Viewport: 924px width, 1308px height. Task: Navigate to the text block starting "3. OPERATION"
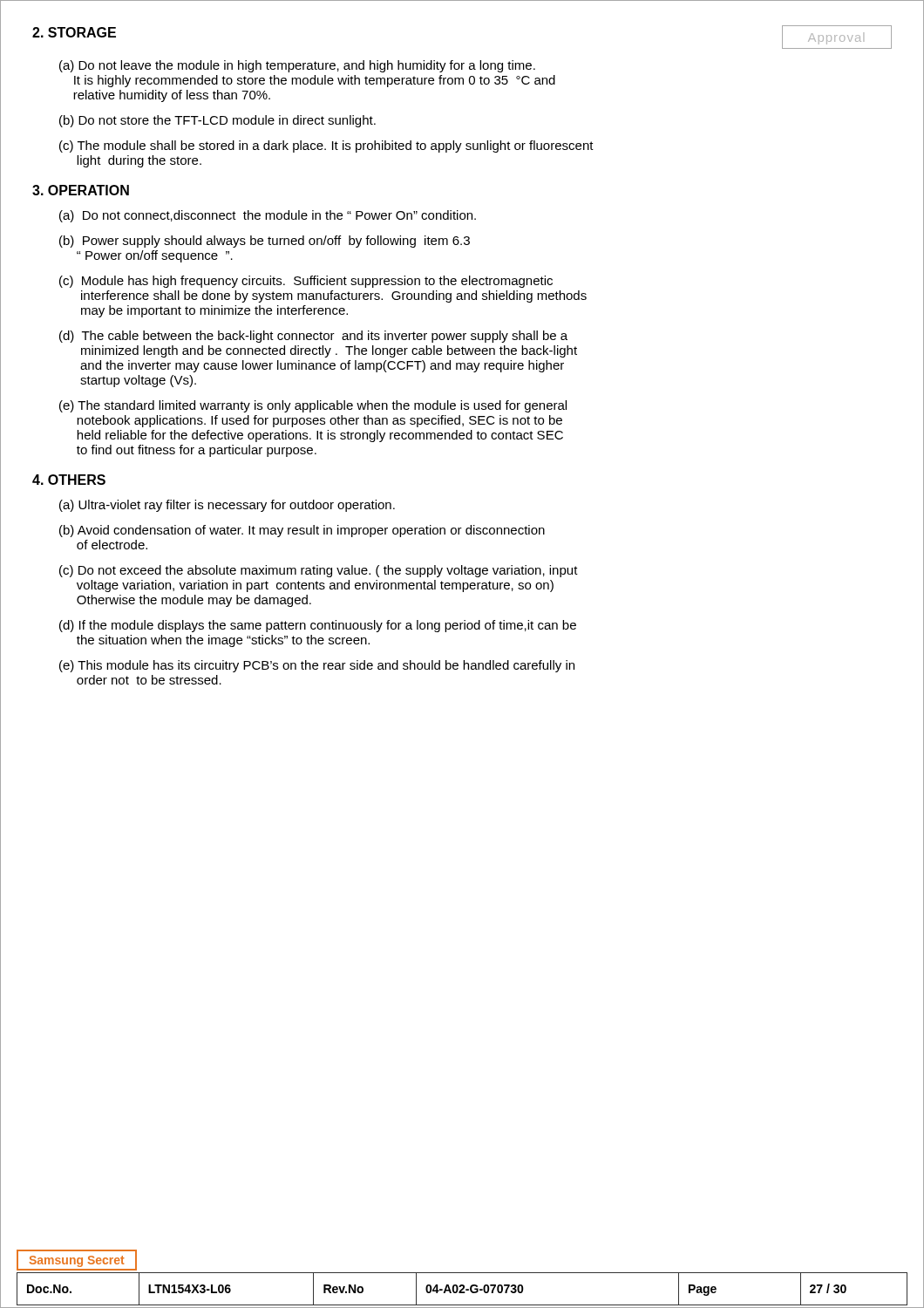(81, 191)
